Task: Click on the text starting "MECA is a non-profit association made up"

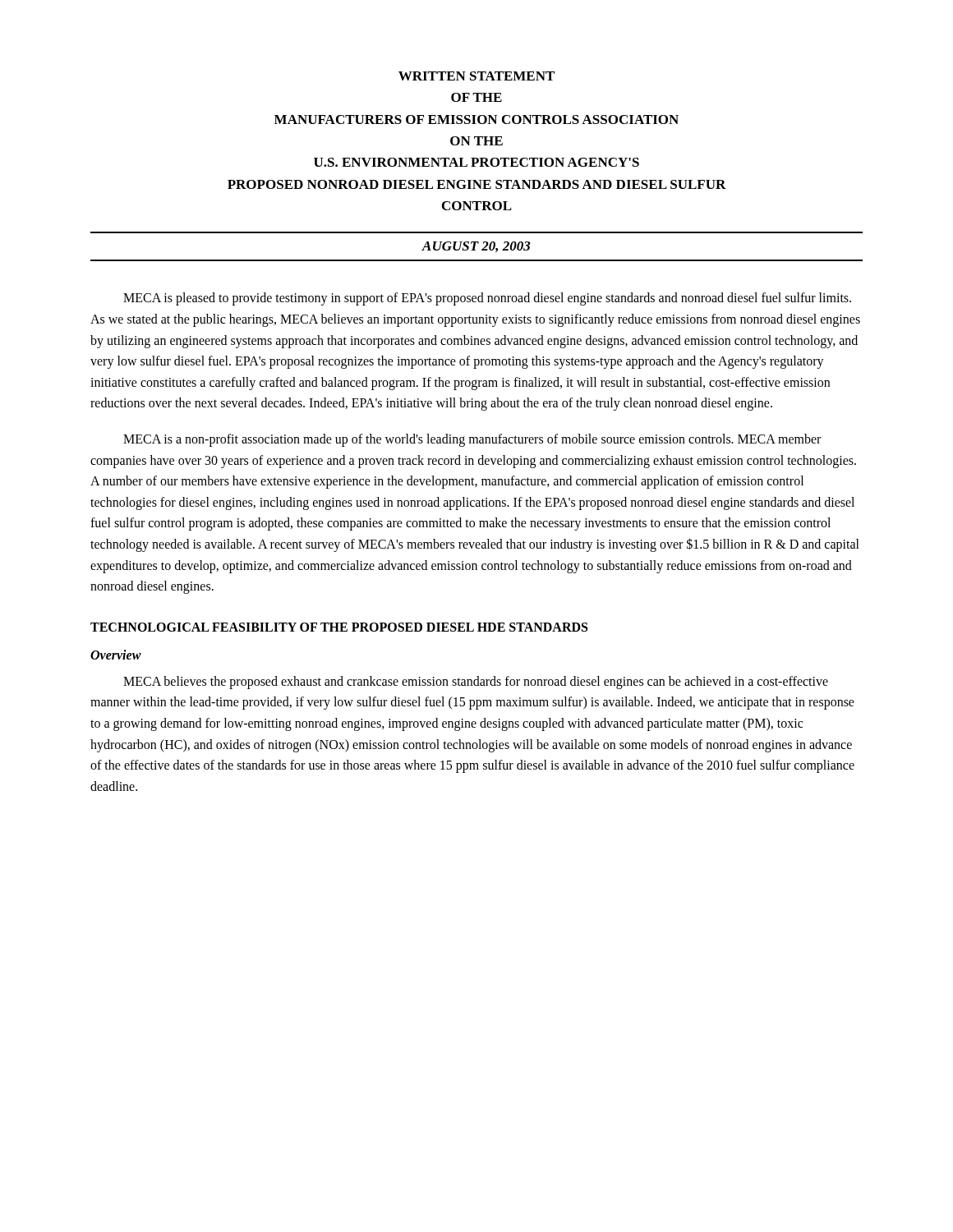Action: pyautogui.click(x=475, y=513)
